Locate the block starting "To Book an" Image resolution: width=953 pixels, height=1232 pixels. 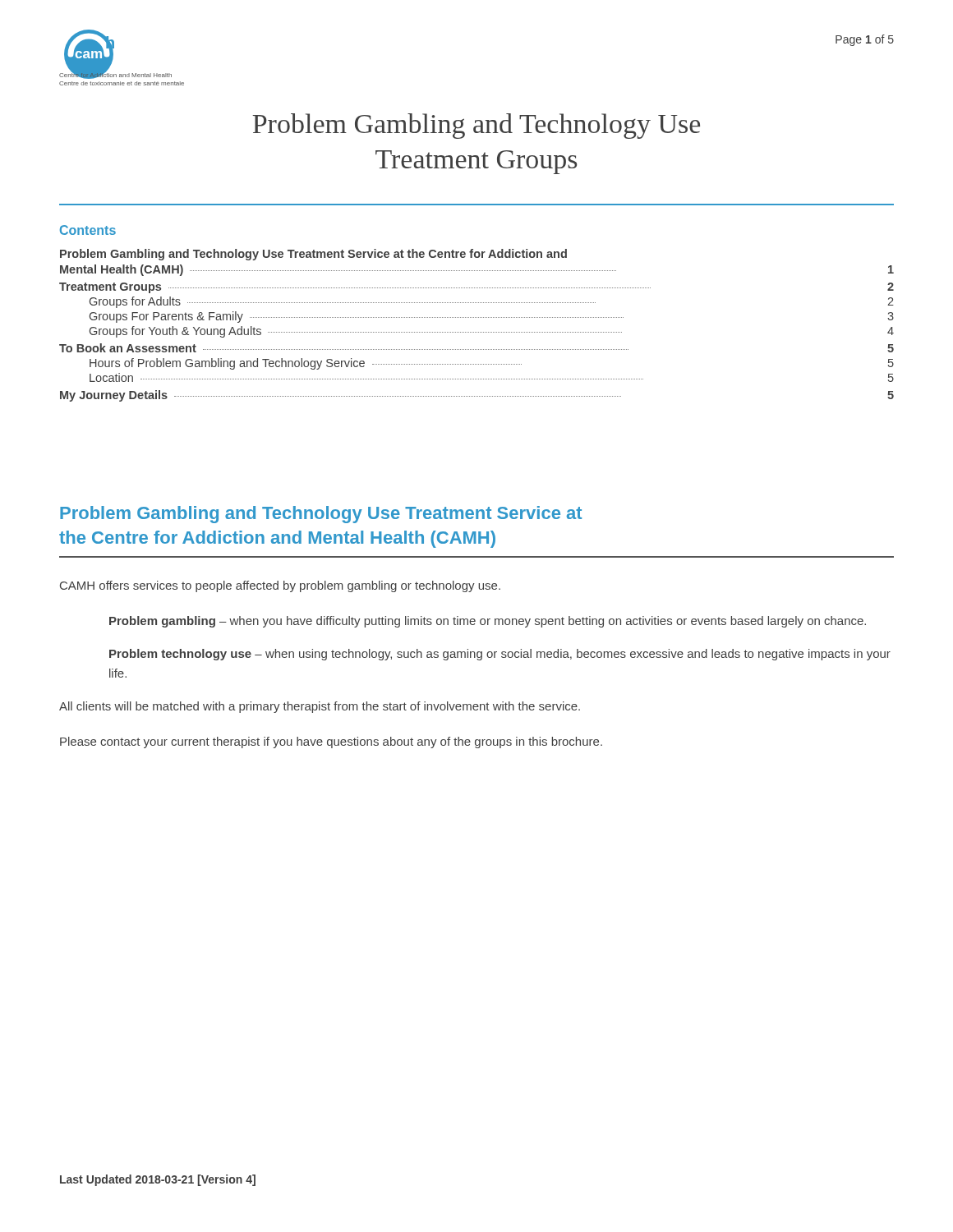(476, 347)
